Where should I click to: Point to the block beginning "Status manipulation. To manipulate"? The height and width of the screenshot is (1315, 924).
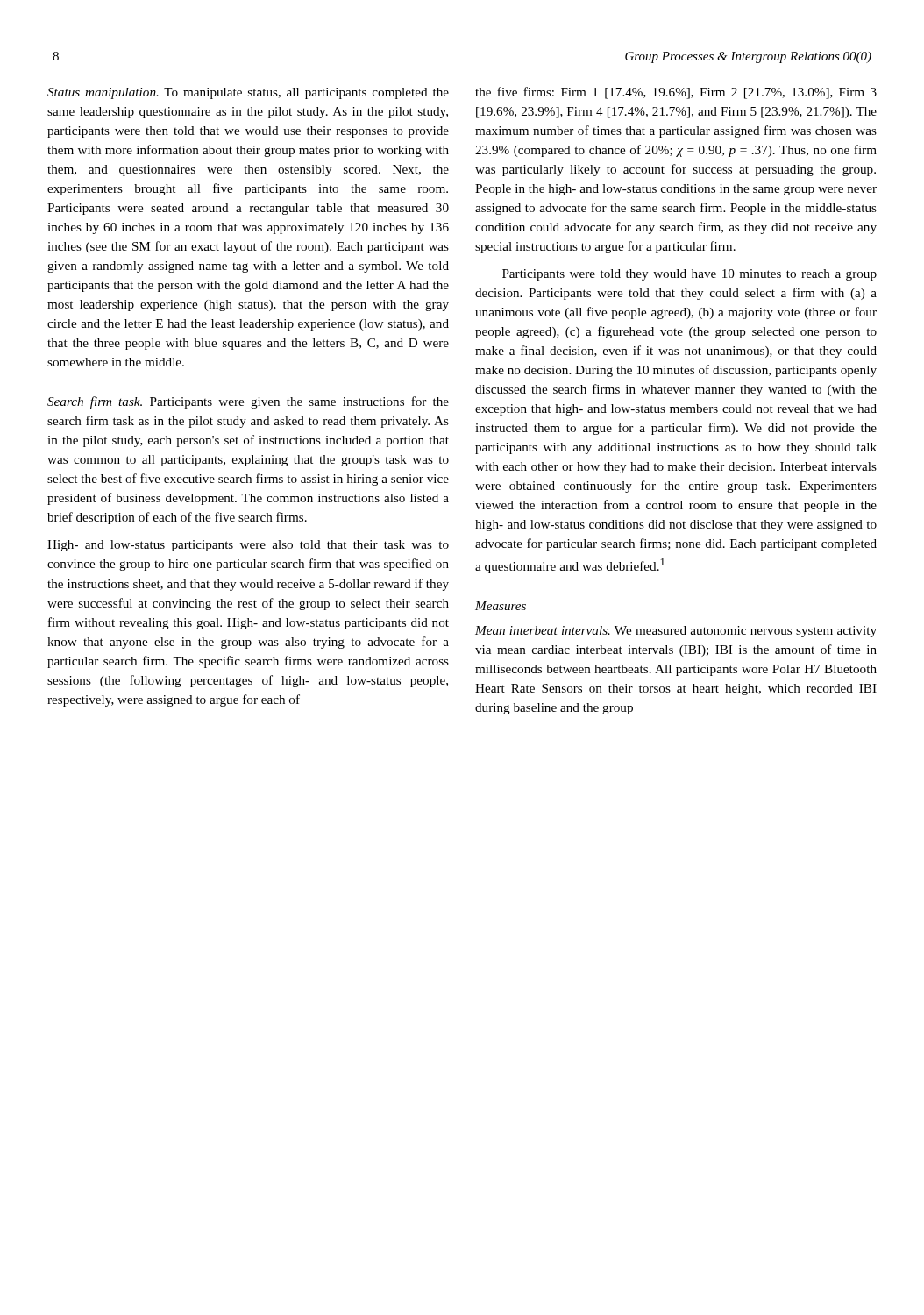(248, 227)
